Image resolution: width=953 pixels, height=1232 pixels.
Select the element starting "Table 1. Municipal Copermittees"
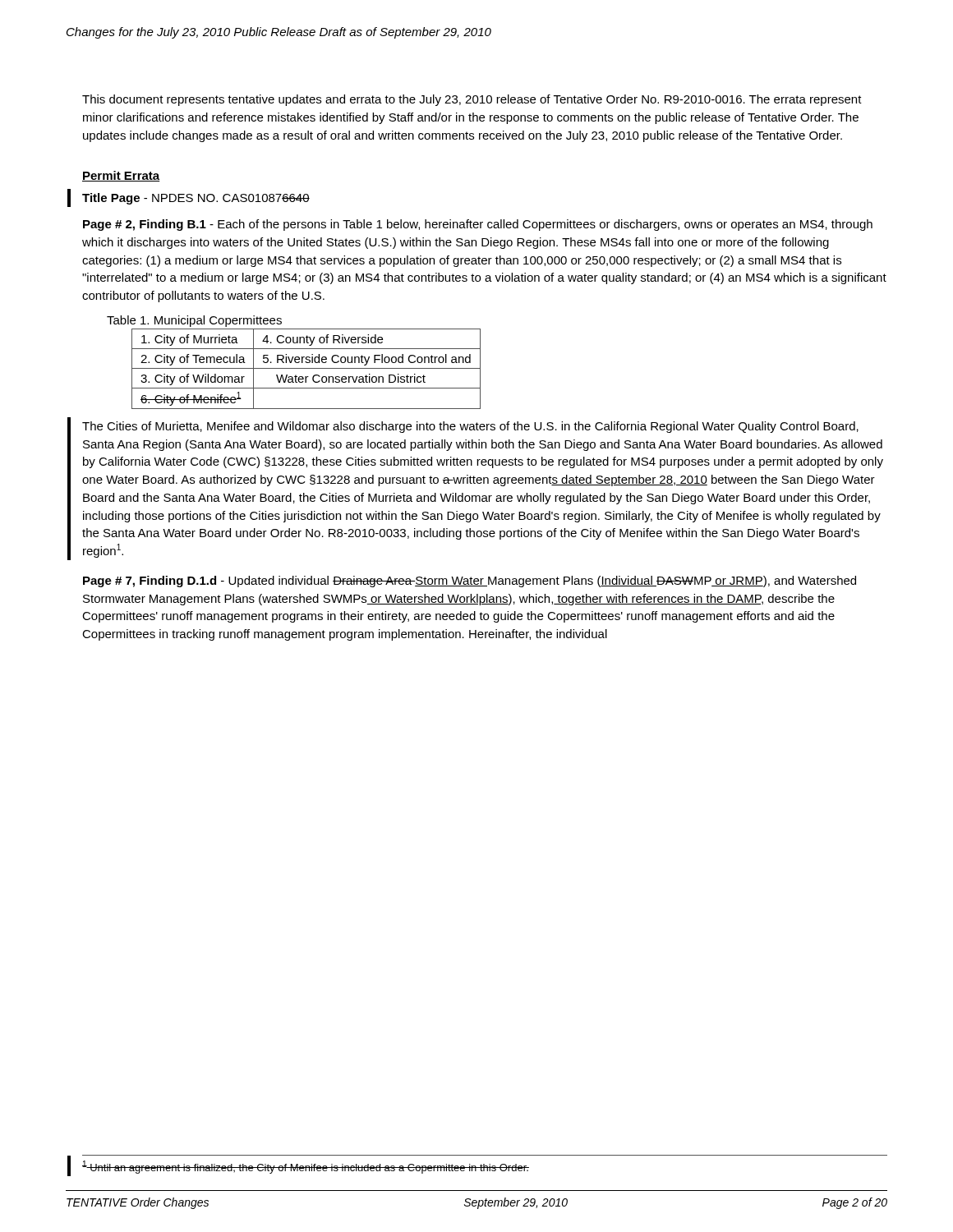click(195, 320)
